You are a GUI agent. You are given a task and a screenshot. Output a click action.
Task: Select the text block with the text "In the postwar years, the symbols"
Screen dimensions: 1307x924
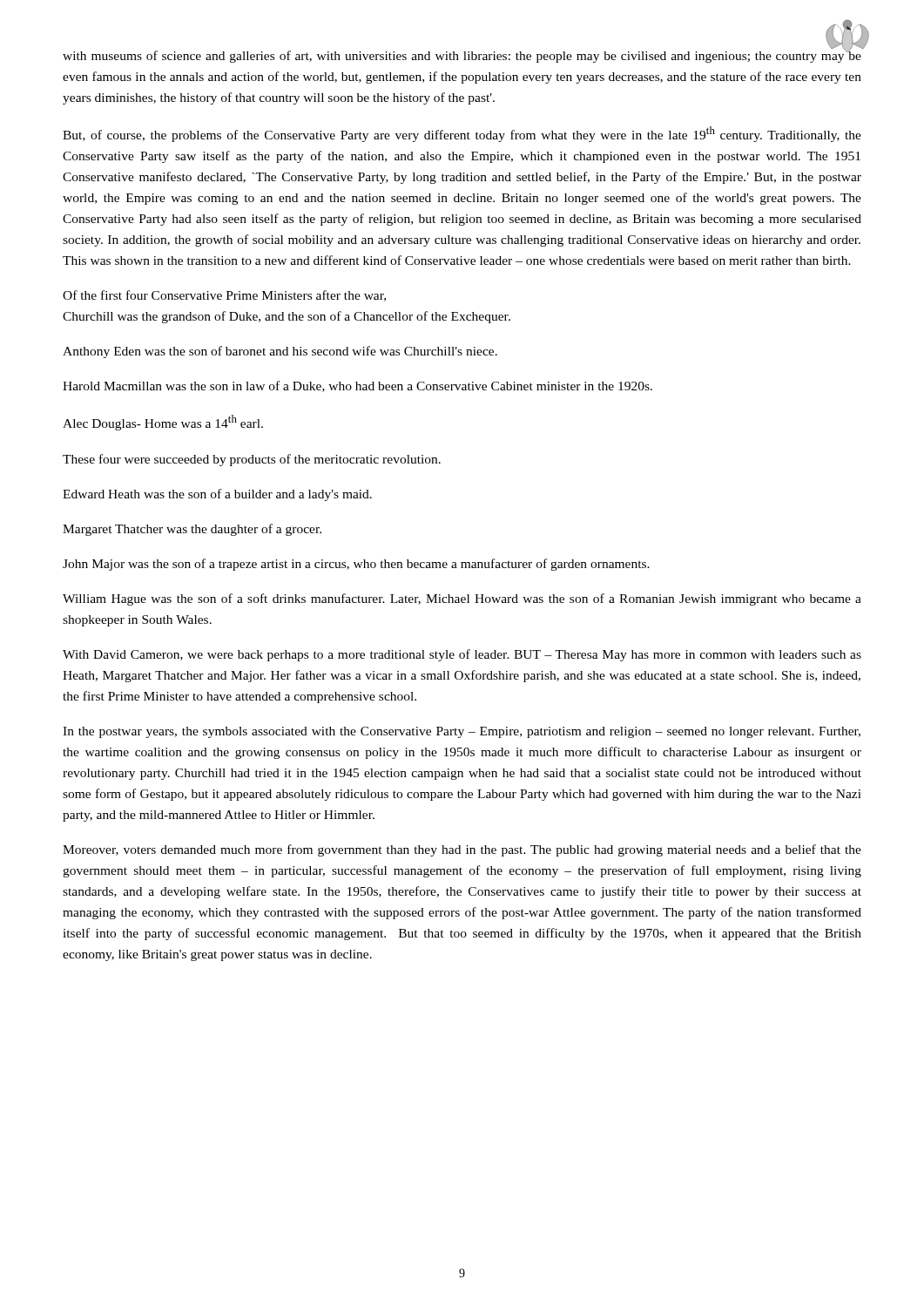(x=462, y=772)
